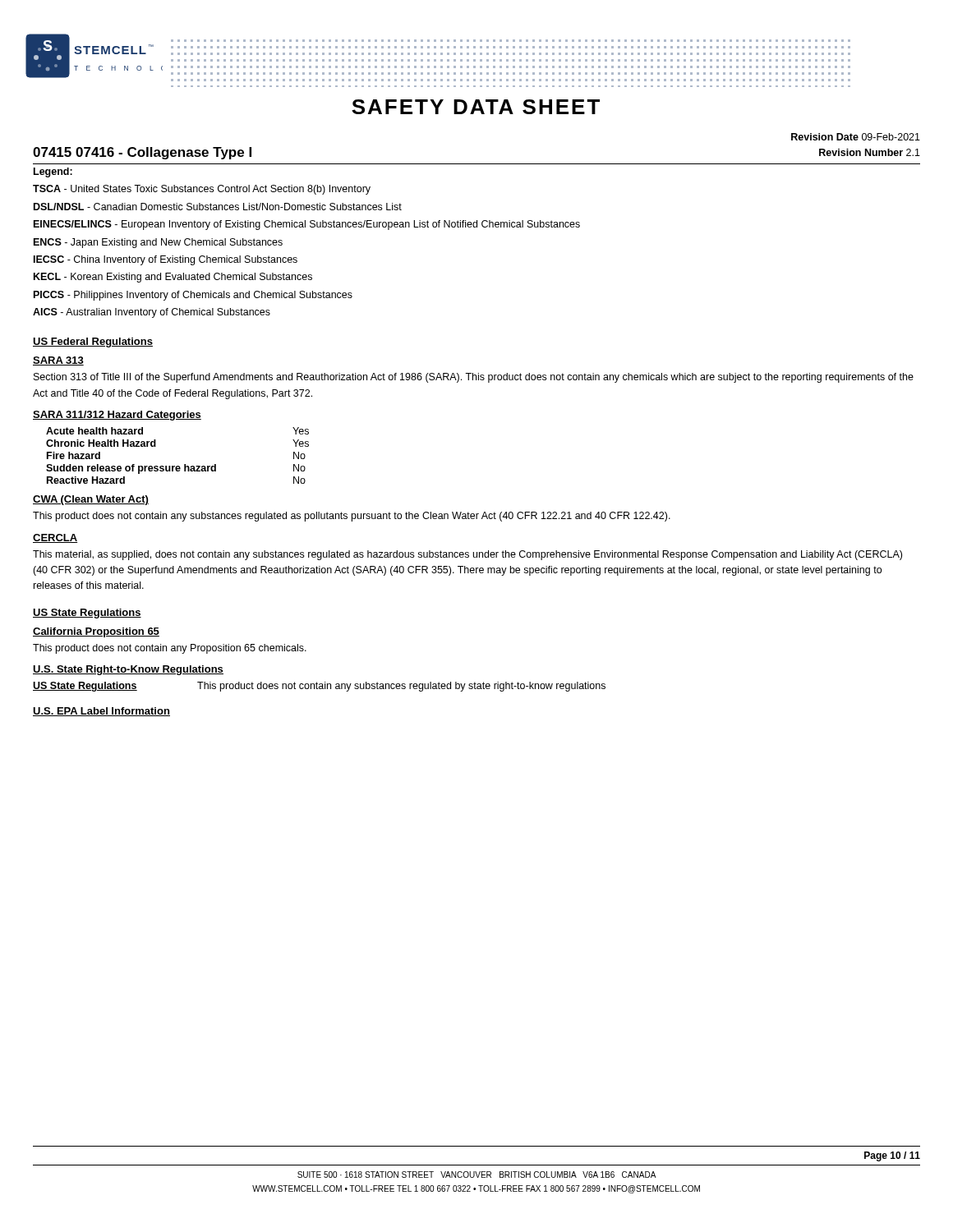953x1232 pixels.
Task: Point to the text block starting "SARA 313"
Action: pyautogui.click(x=58, y=361)
